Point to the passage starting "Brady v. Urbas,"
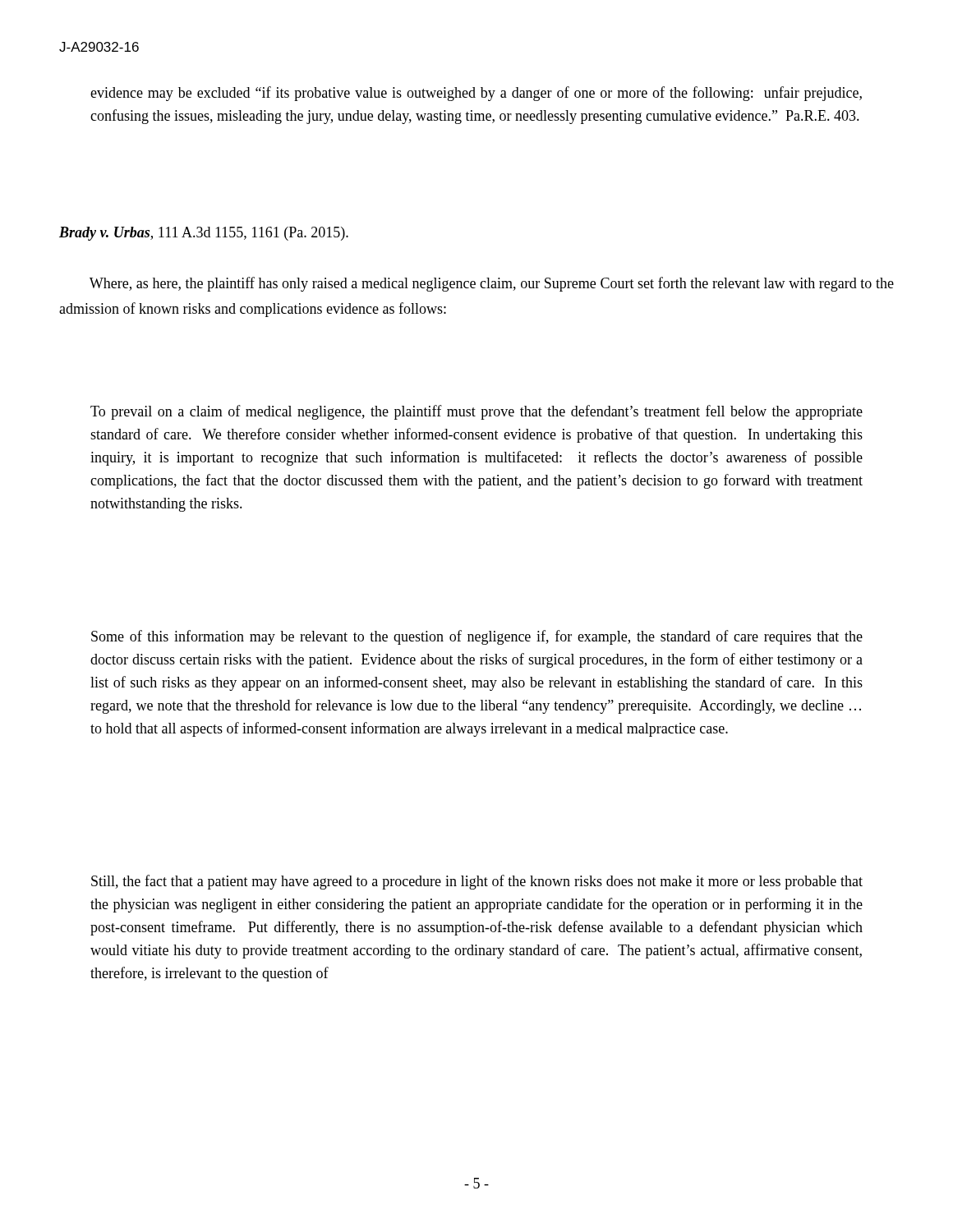The width and height of the screenshot is (953, 1232). coord(204,232)
